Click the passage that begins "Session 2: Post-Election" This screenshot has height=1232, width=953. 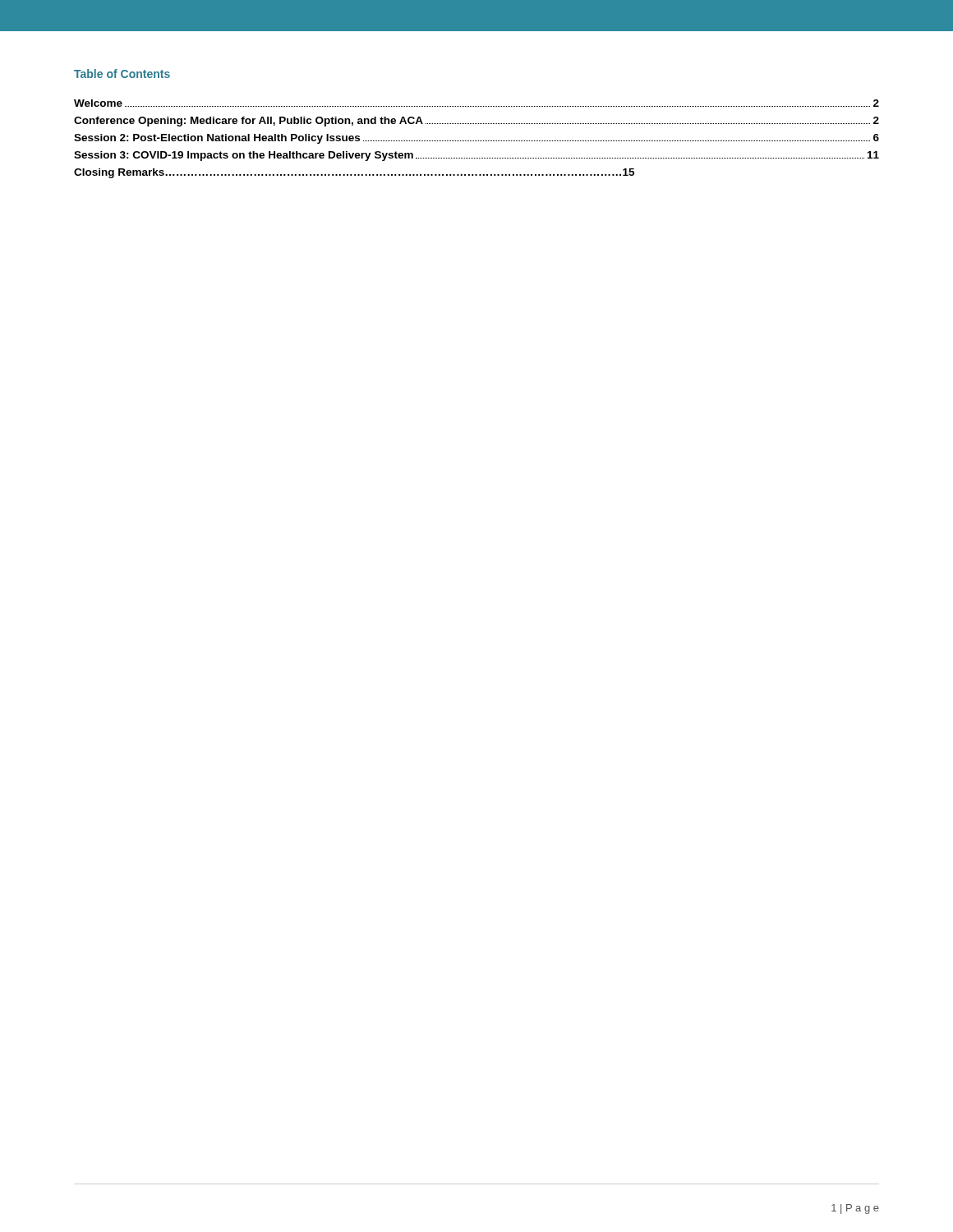[476, 138]
